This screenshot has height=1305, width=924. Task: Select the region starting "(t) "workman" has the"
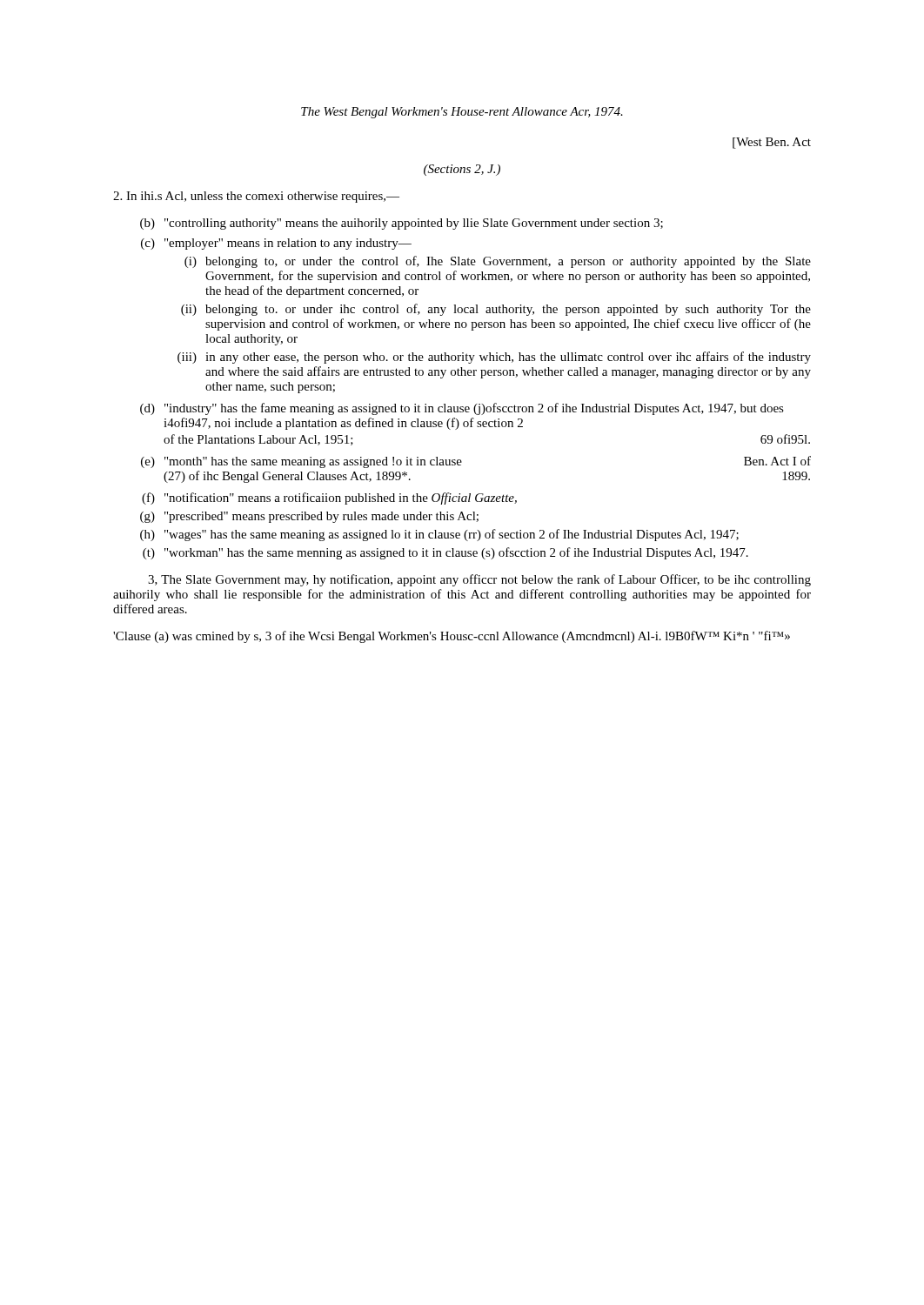(x=462, y=553)
